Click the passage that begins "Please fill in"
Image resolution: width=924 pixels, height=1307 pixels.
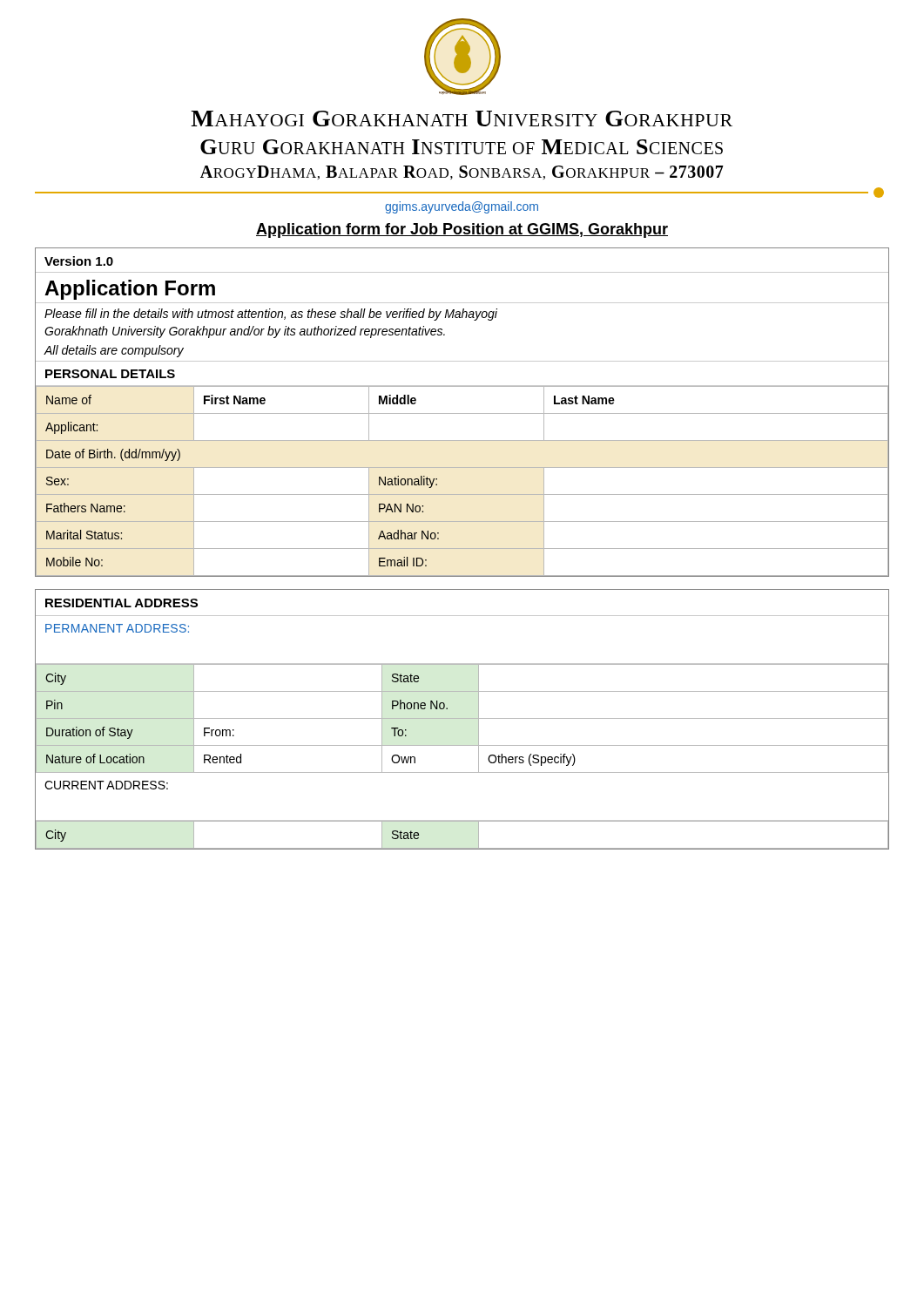point(271,314)
